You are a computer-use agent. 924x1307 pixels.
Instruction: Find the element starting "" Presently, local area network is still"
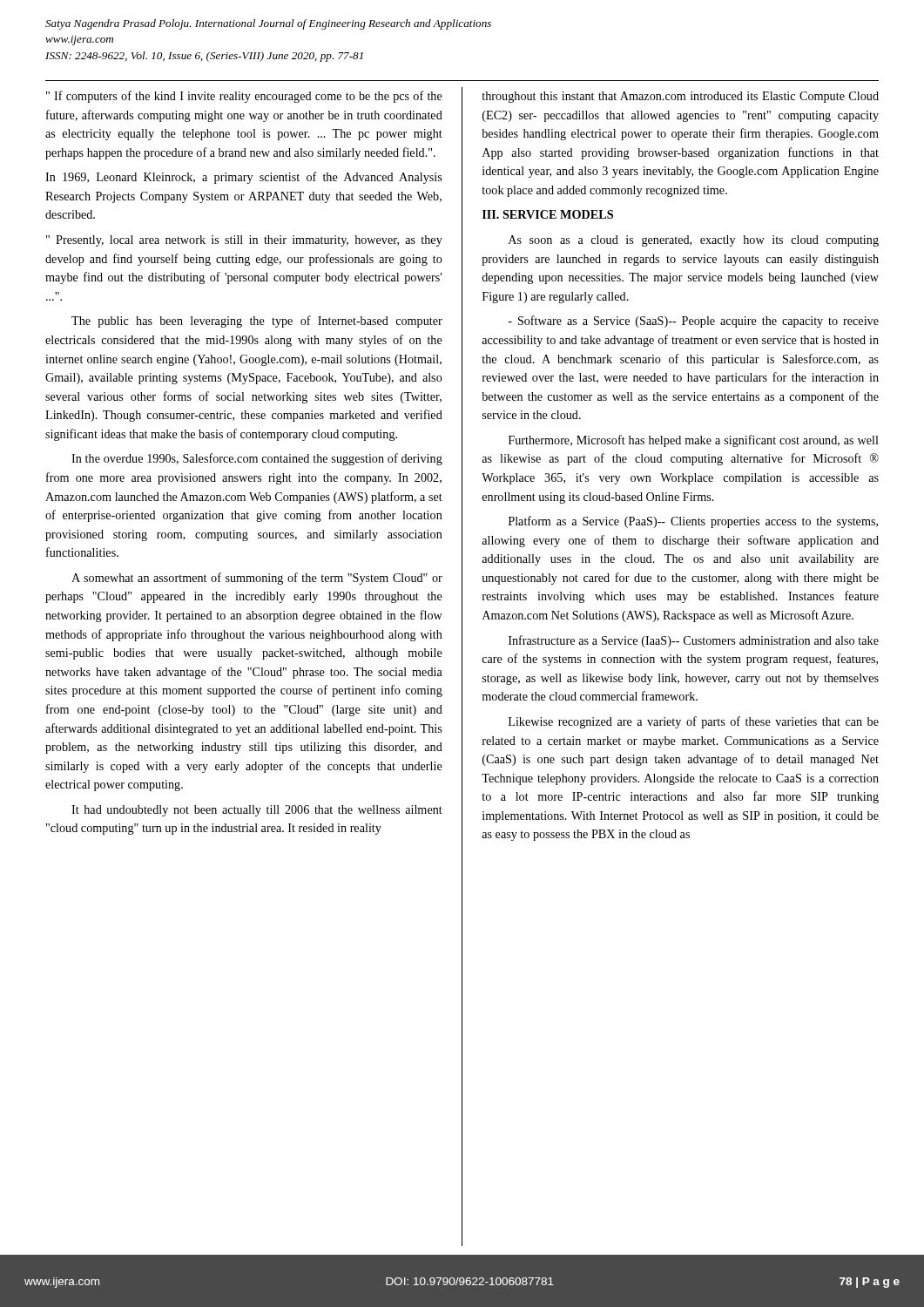tap(244, 269)
